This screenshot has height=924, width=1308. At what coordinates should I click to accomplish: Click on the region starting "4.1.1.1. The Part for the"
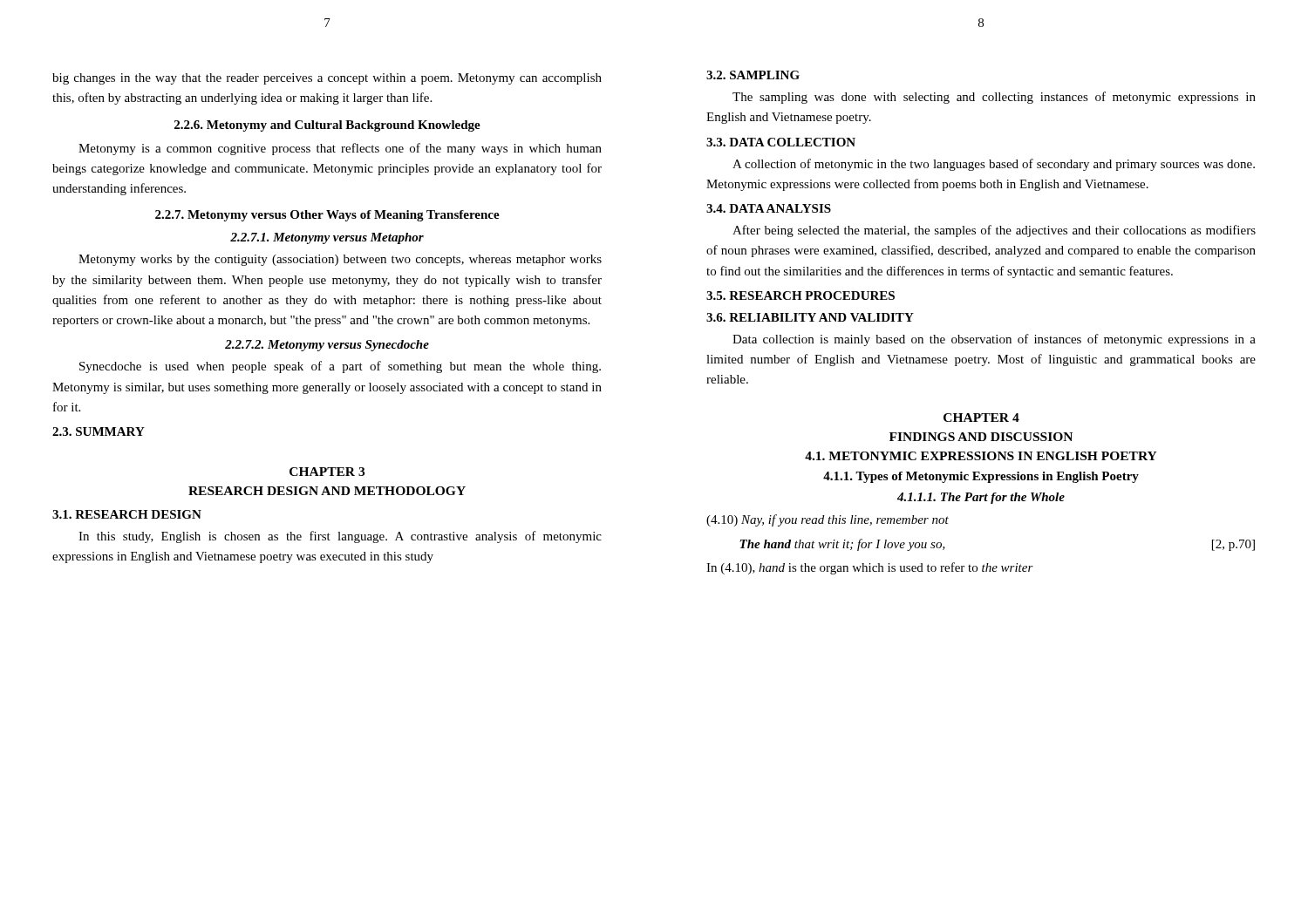981,496
